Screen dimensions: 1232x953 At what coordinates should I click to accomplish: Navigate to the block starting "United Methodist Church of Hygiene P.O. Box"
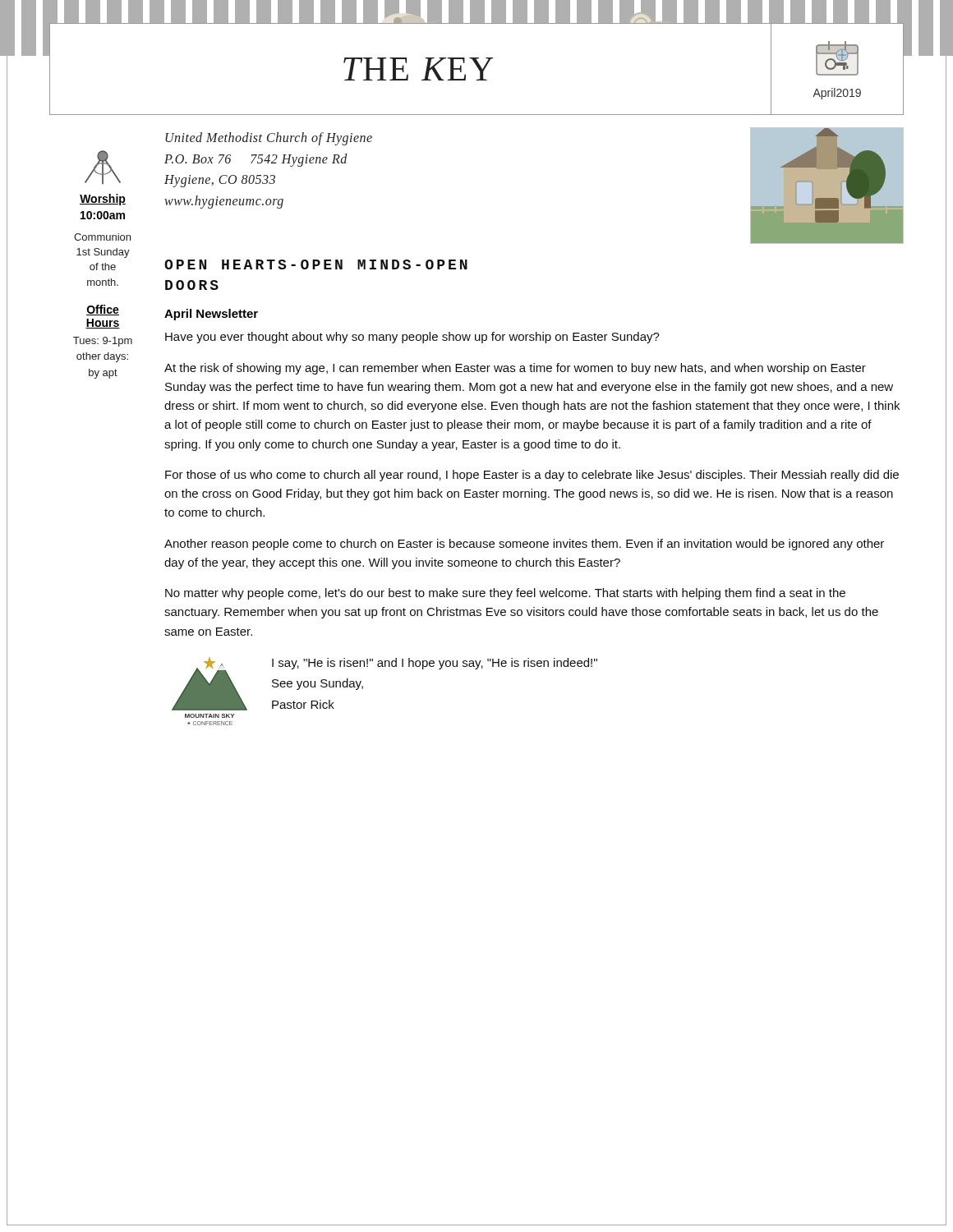click(x=269, y=139)
